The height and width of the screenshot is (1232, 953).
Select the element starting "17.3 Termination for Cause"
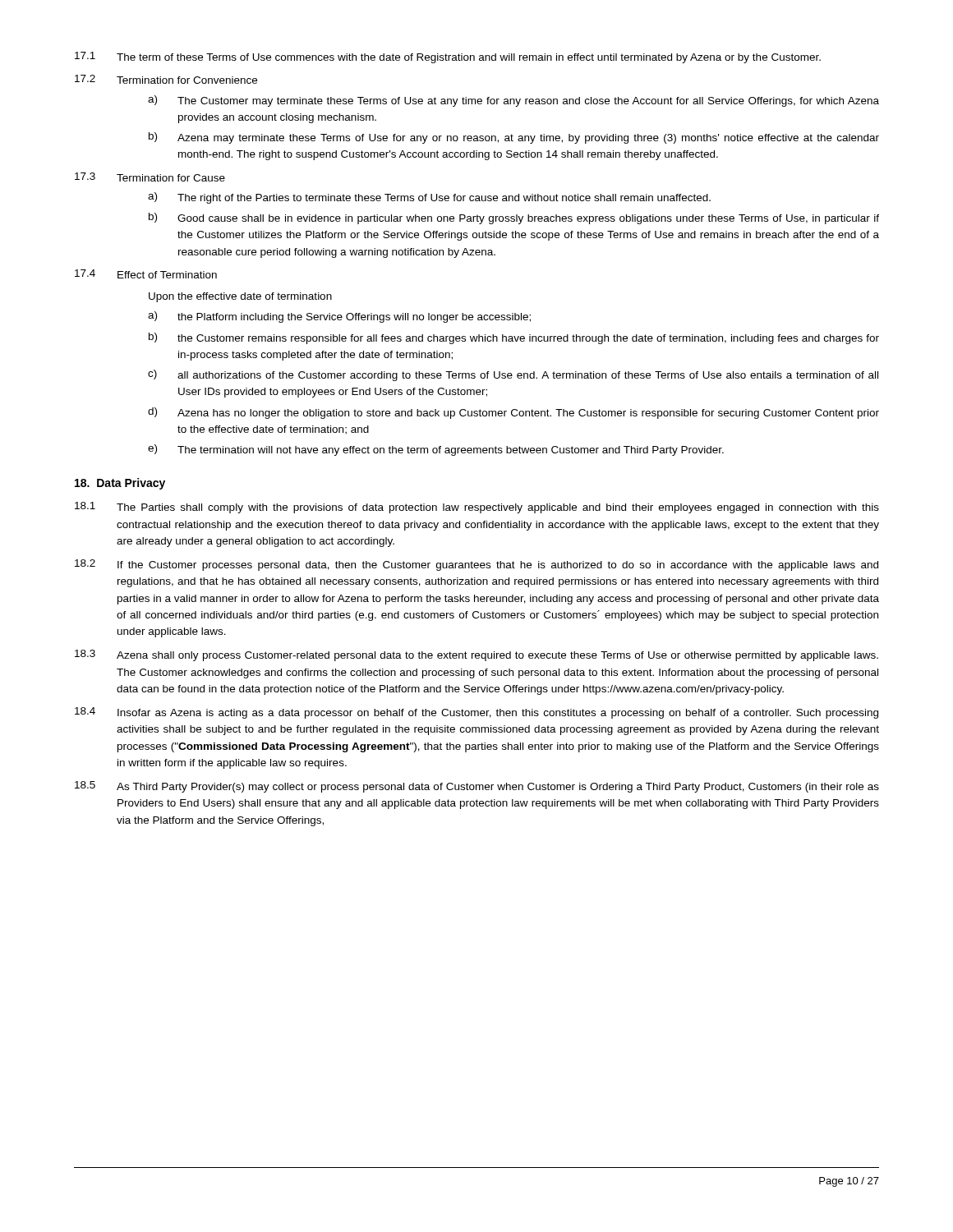[x=150, y=177]
